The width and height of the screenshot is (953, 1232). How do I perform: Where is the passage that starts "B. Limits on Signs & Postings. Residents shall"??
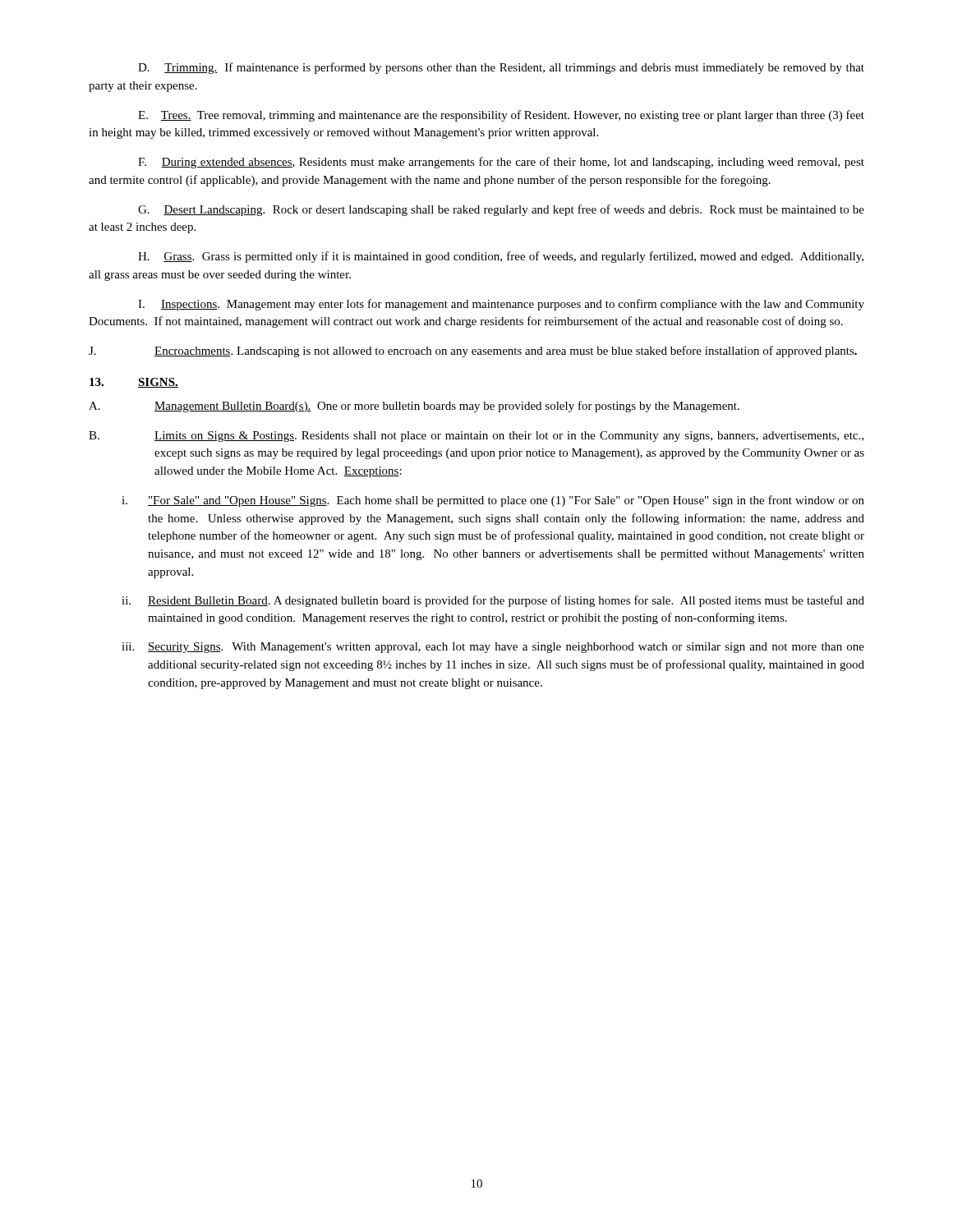(476, 453)
